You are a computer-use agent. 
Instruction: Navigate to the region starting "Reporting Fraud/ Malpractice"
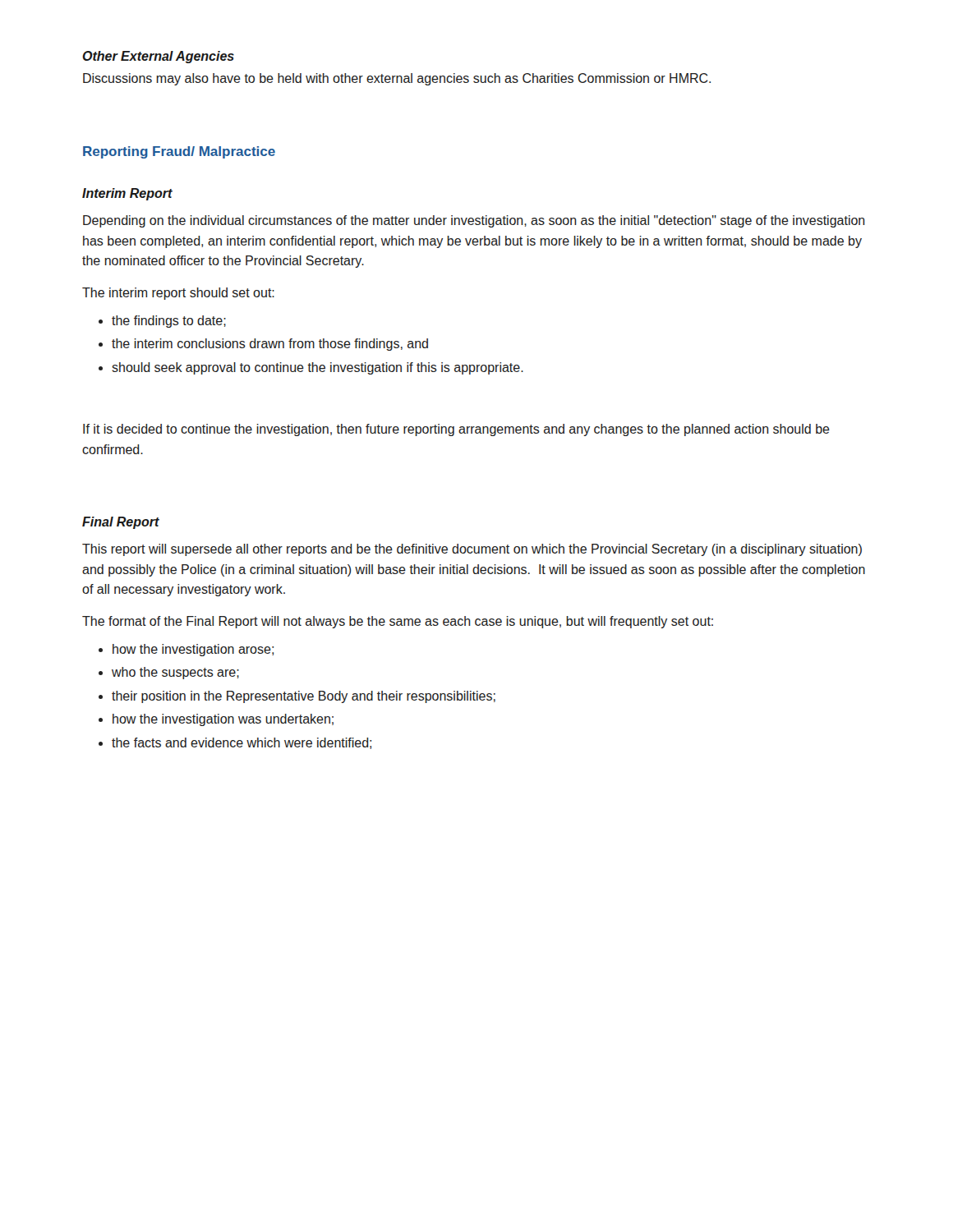[179, 151]
